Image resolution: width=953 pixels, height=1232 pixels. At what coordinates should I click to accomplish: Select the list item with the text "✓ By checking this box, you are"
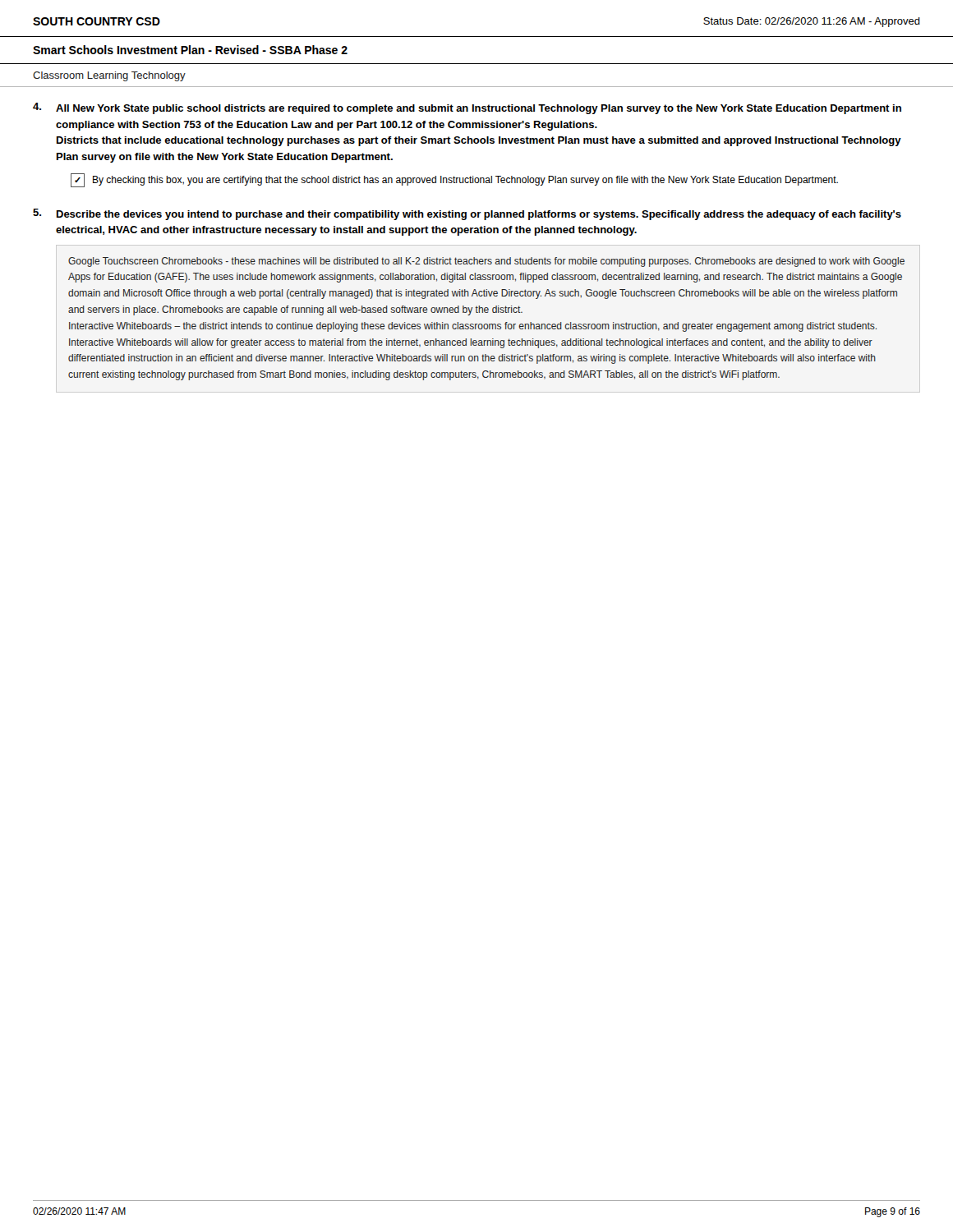tap(455, 180)
